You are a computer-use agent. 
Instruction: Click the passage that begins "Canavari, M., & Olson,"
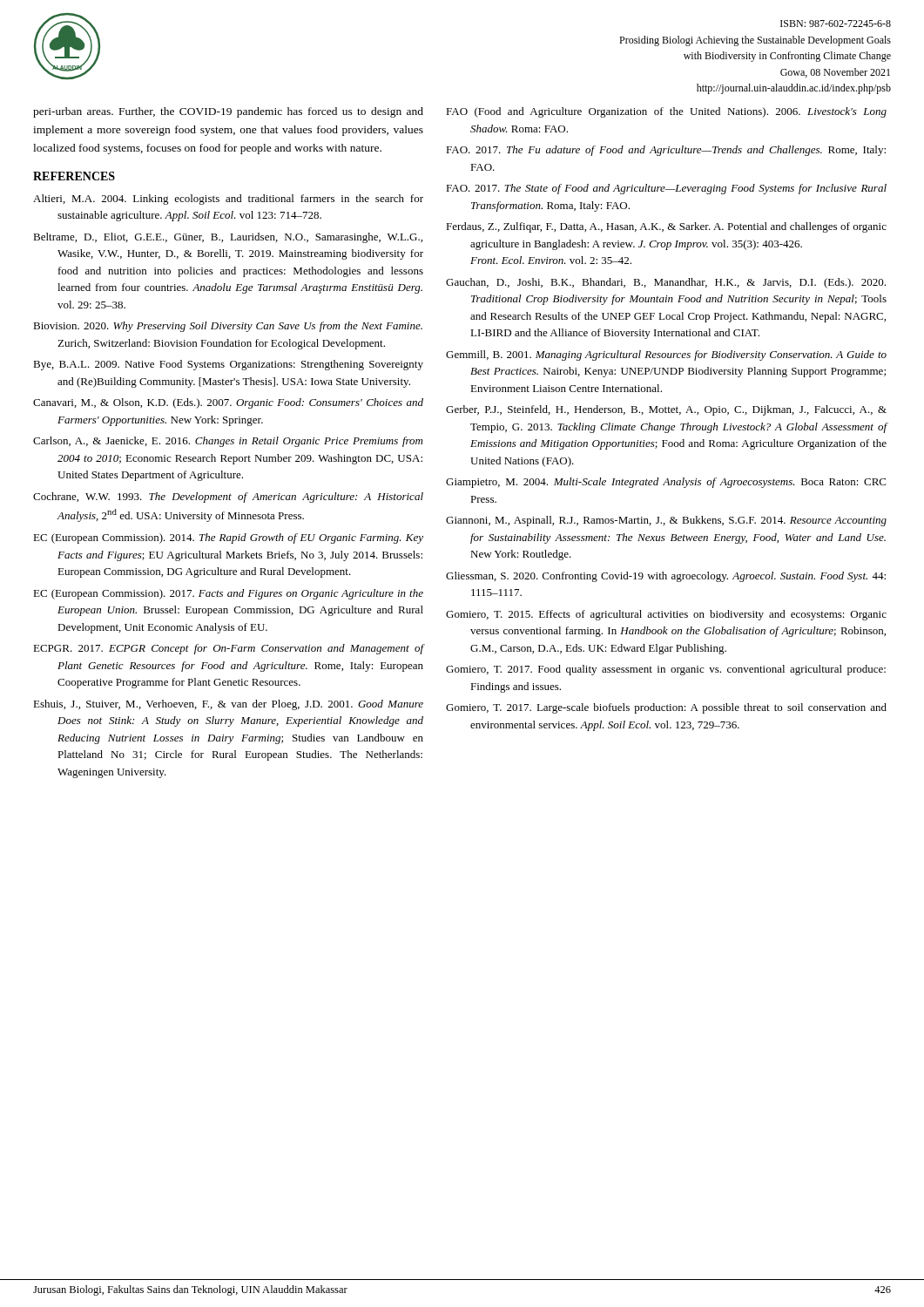[x=228, y=411]
